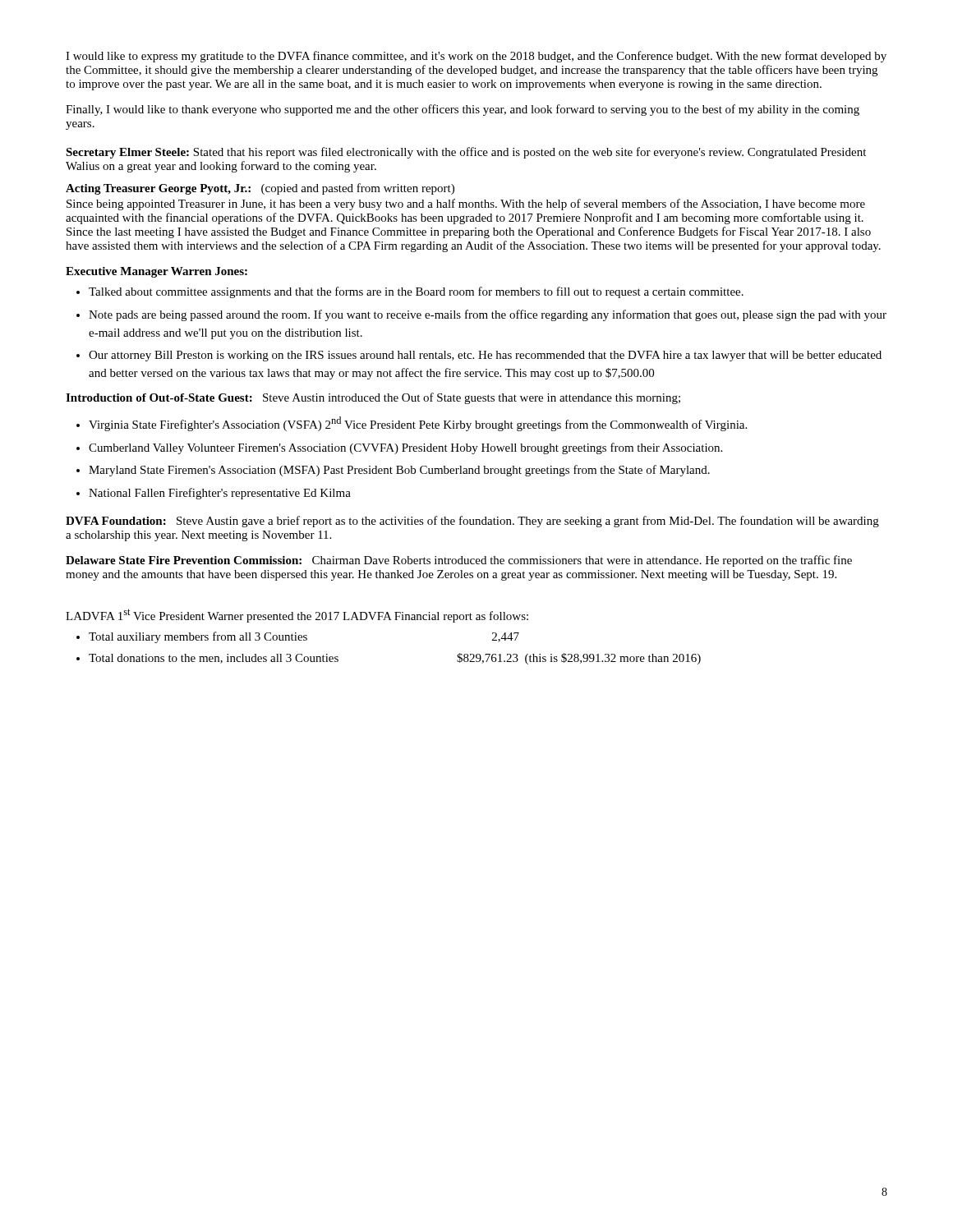
Task: Where is the passage that starts "Introduction of Out-of-State Guest: Steve Austin introduced"?
Action: (373, 397)
